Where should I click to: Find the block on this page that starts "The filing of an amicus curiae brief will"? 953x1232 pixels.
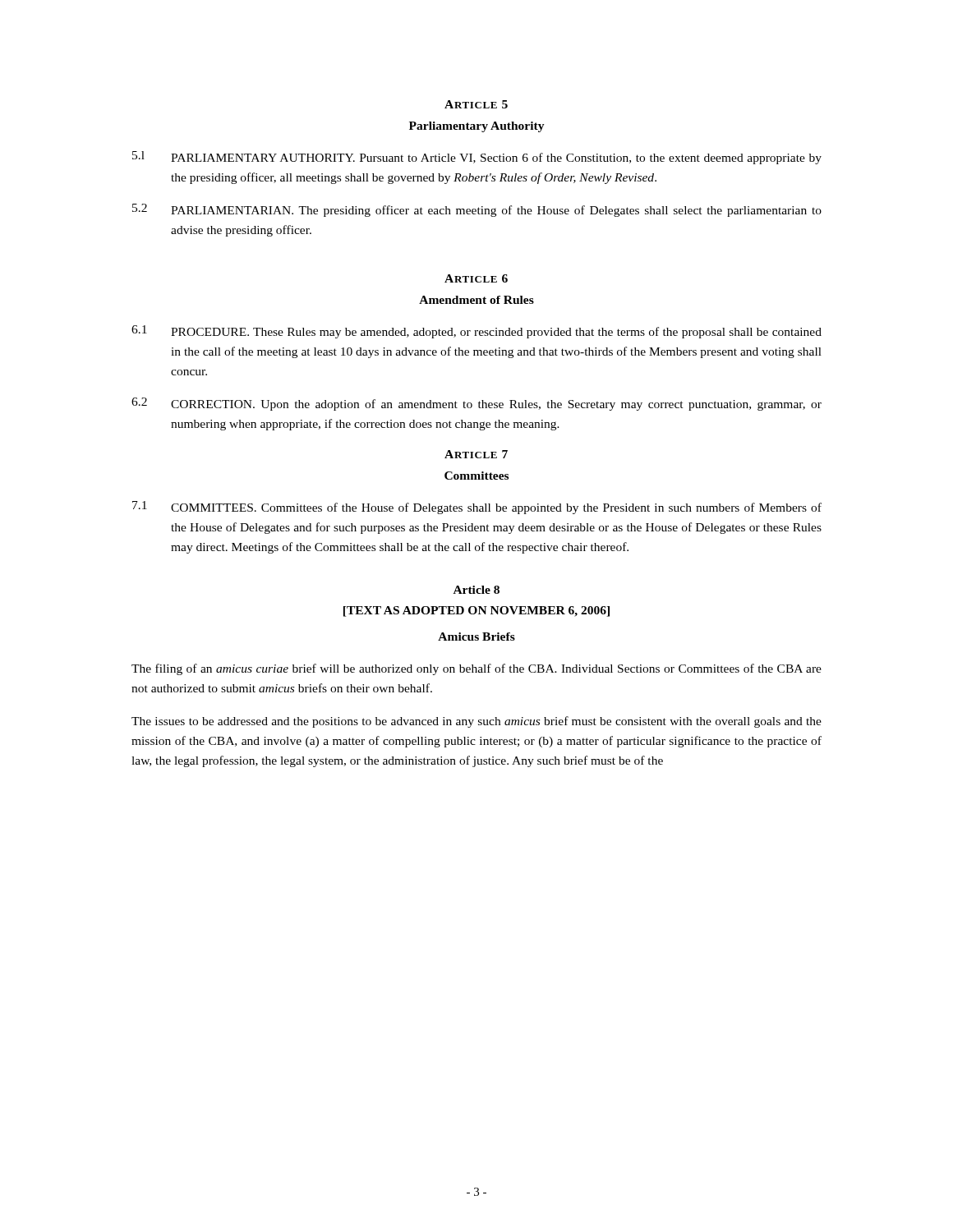pos(476,678)
